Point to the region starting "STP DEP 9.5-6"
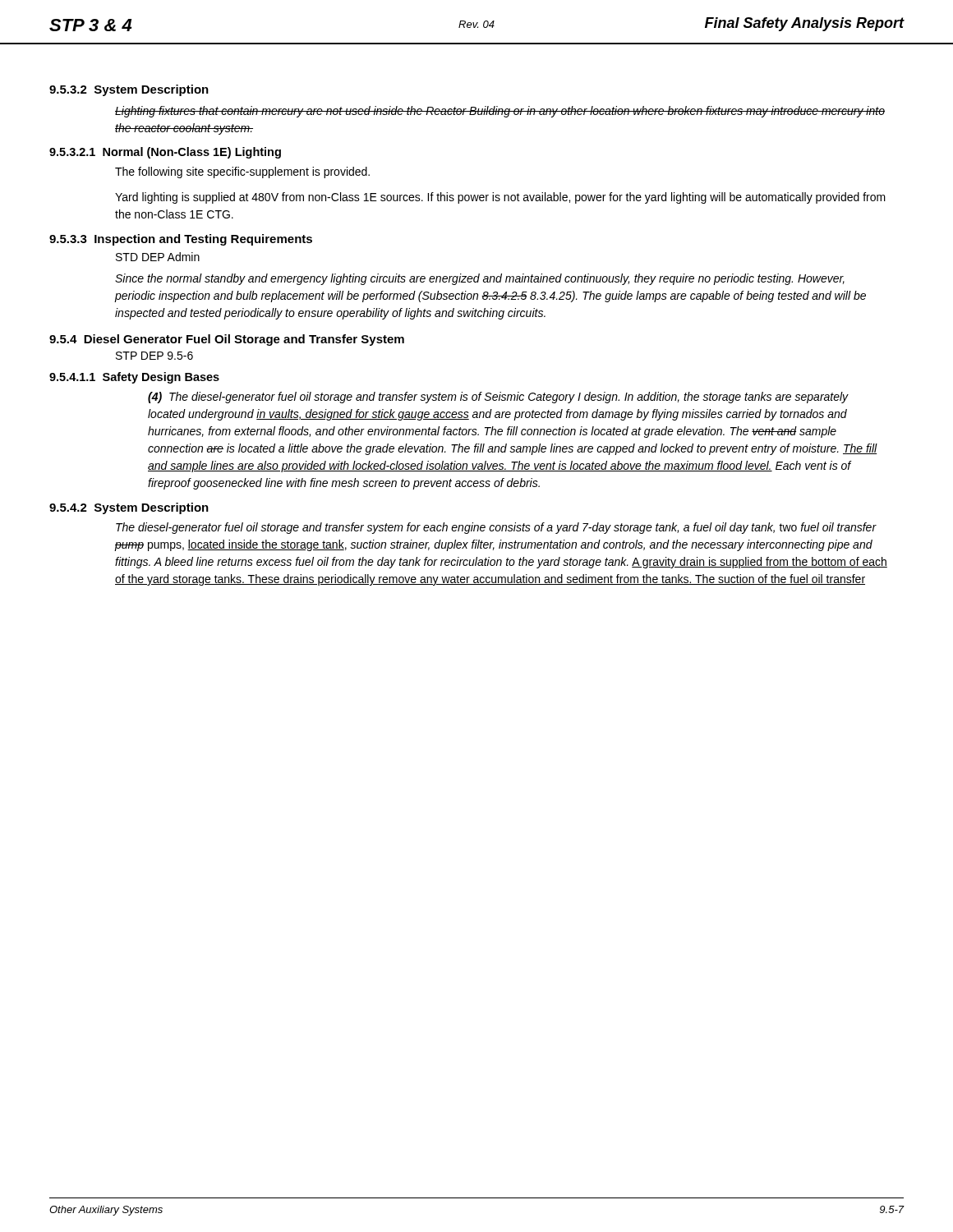The image size is (953, 1232). coord(154,356)
